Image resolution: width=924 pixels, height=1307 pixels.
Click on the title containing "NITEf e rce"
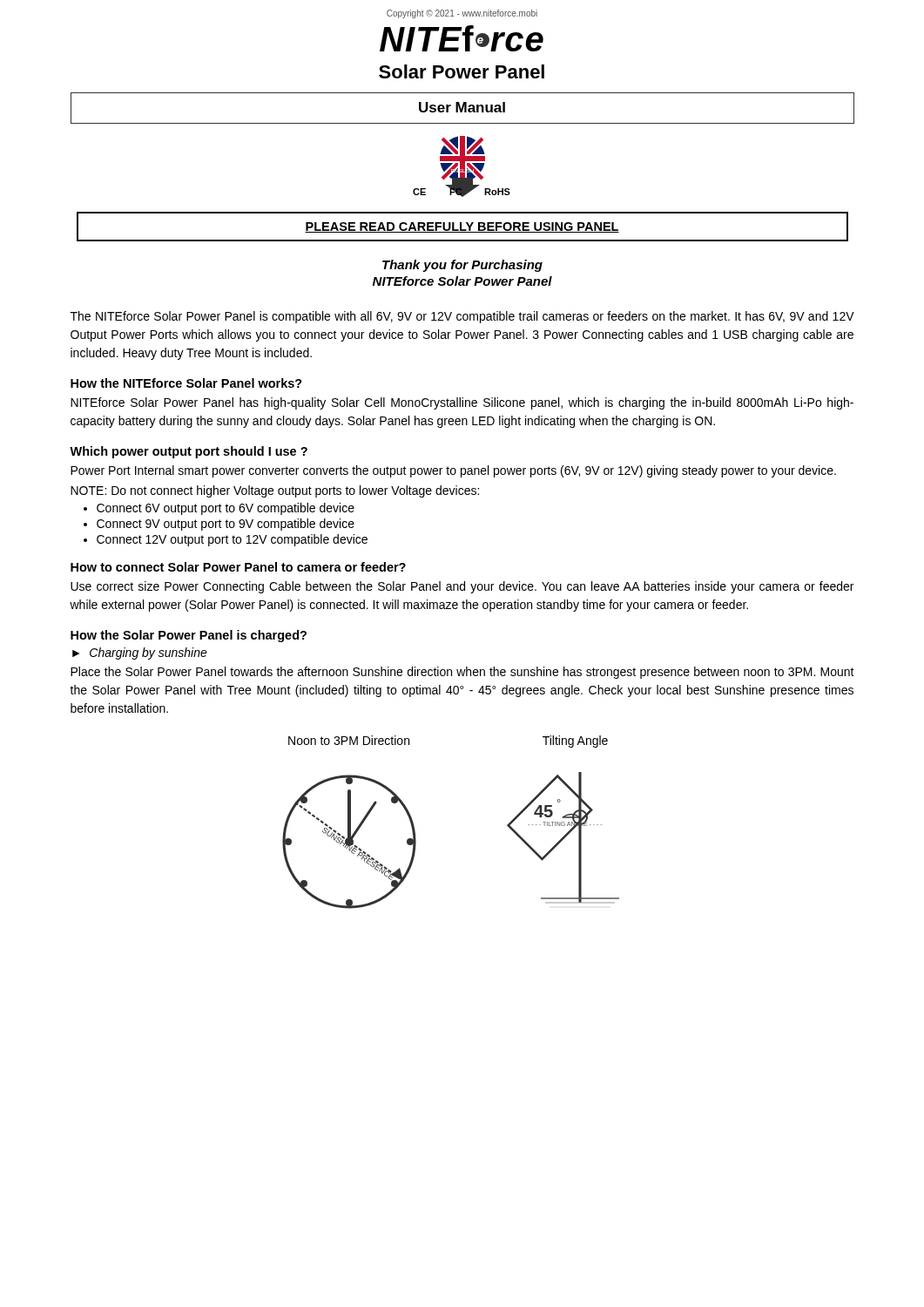tap(462, 39)
